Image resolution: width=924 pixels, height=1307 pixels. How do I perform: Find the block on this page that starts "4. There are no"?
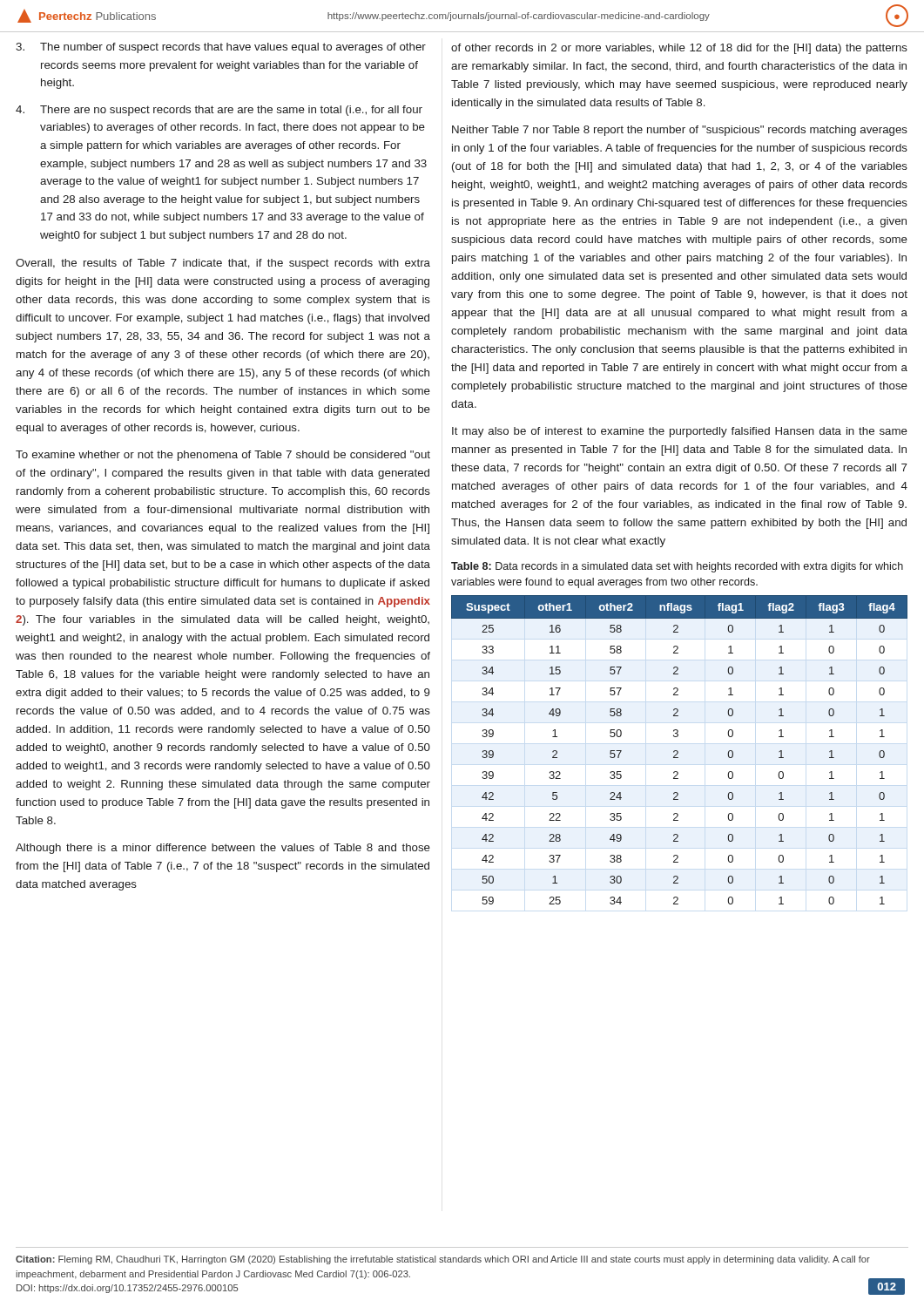tap(223, 173)
